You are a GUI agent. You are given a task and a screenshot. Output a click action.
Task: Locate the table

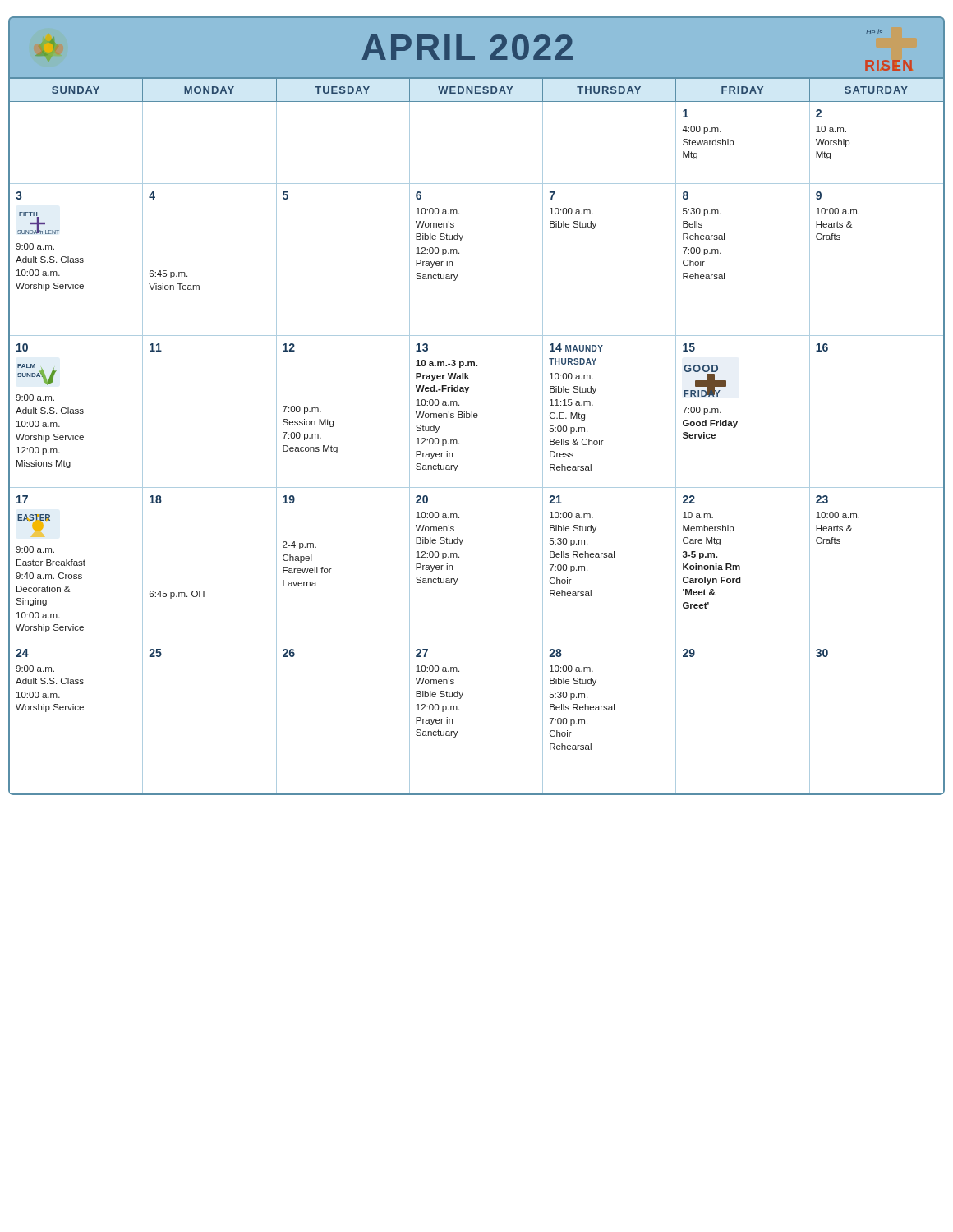(476, 448)
